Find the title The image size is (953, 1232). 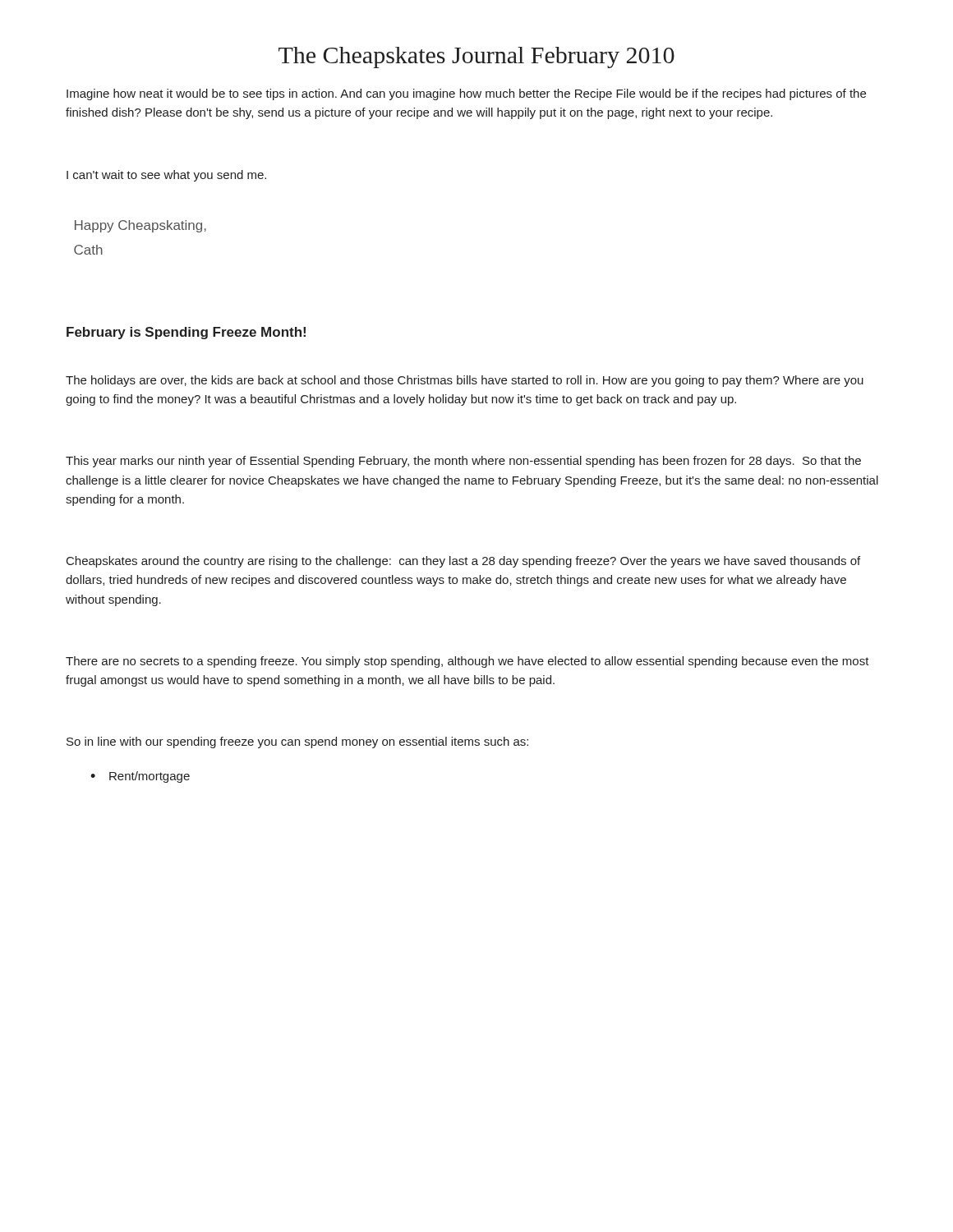(x=476, y=55)
